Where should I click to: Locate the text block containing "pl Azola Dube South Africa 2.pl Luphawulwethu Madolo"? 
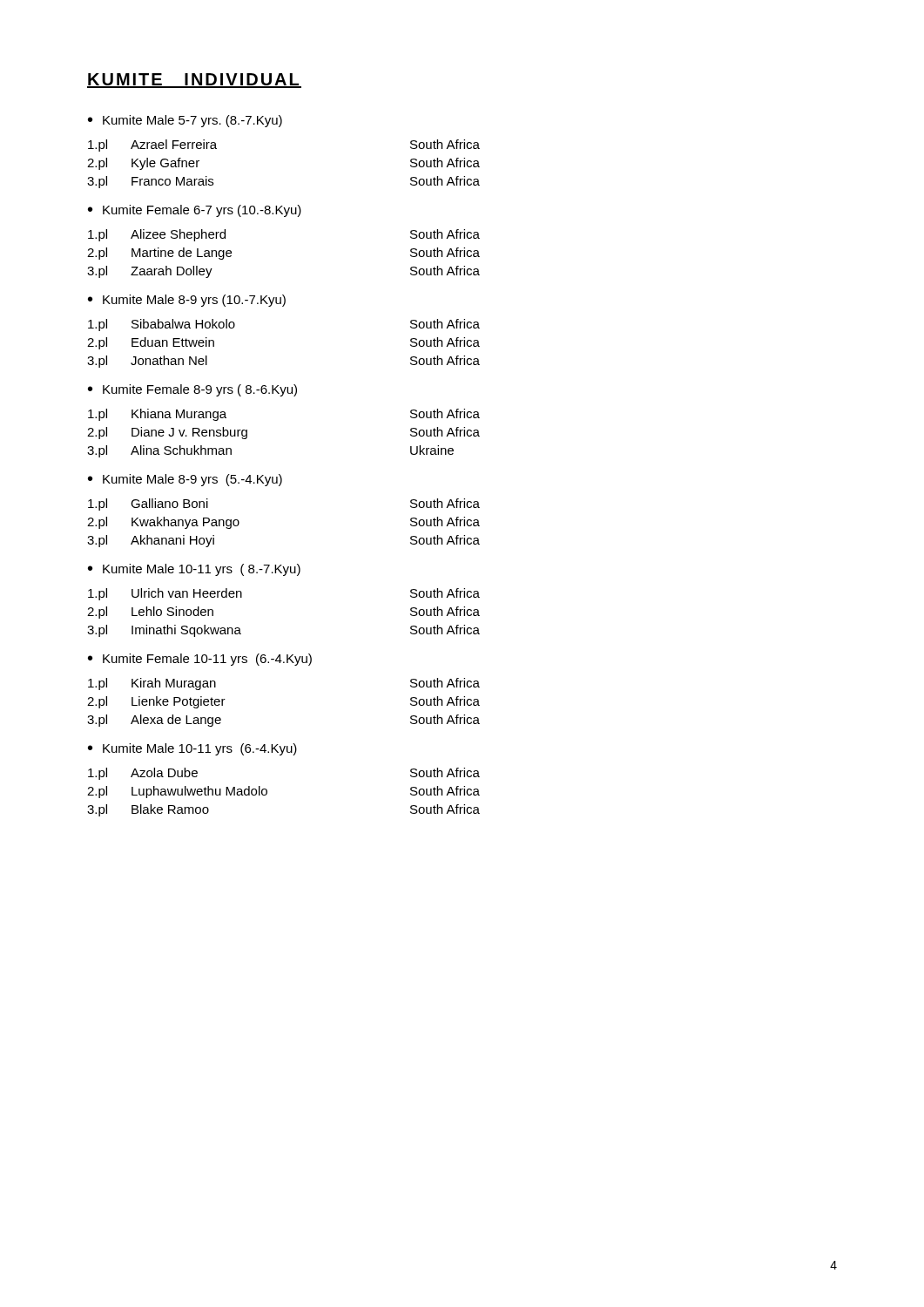click(x=462, y=791)
